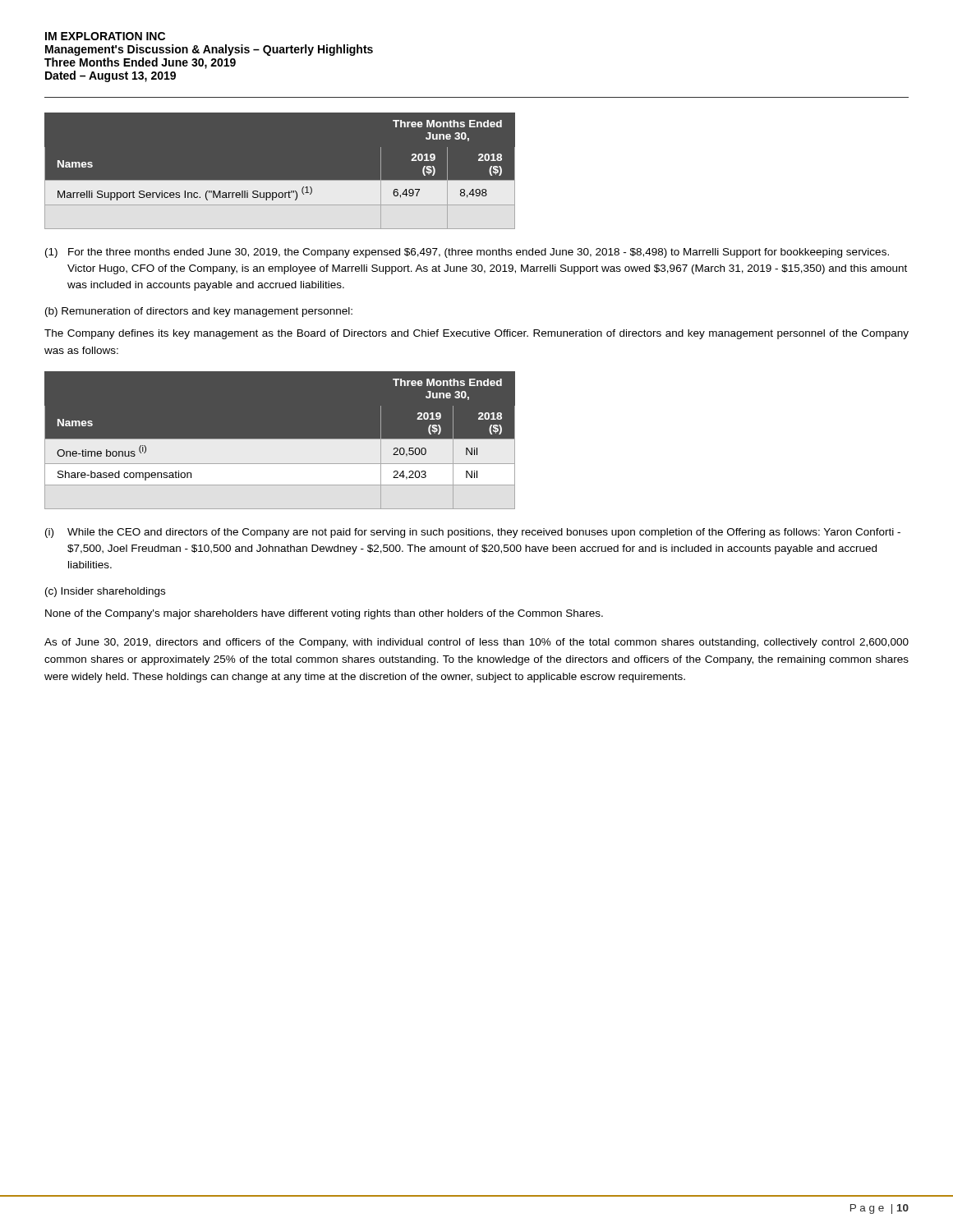Select the block starting "(c) Insider shareholdings"
This screenshot has width=953, height=1232.
point(105,591)
